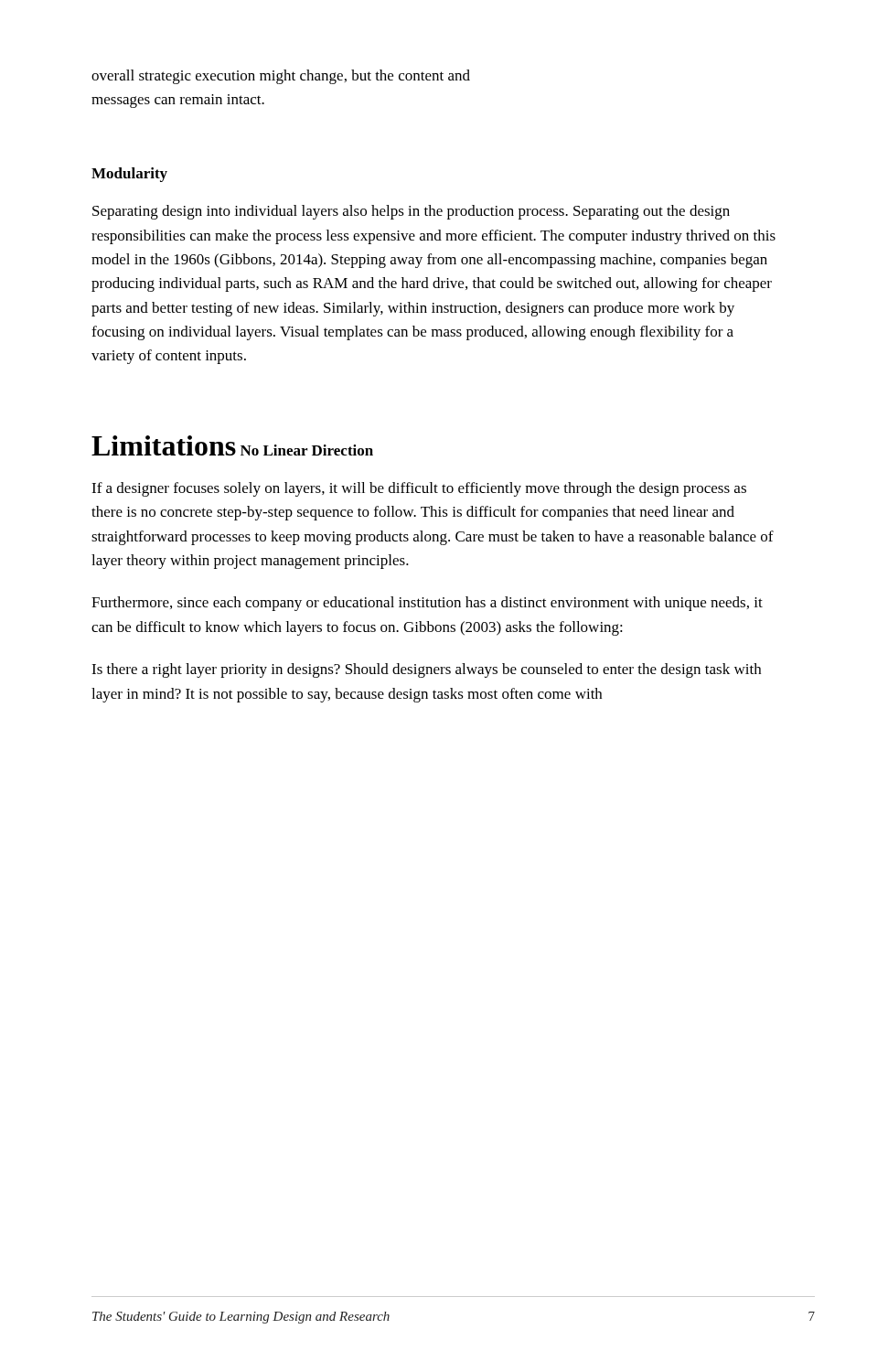
Task: Select the section header with the text "No Linear Direction"
Action: tap(307, 450)
